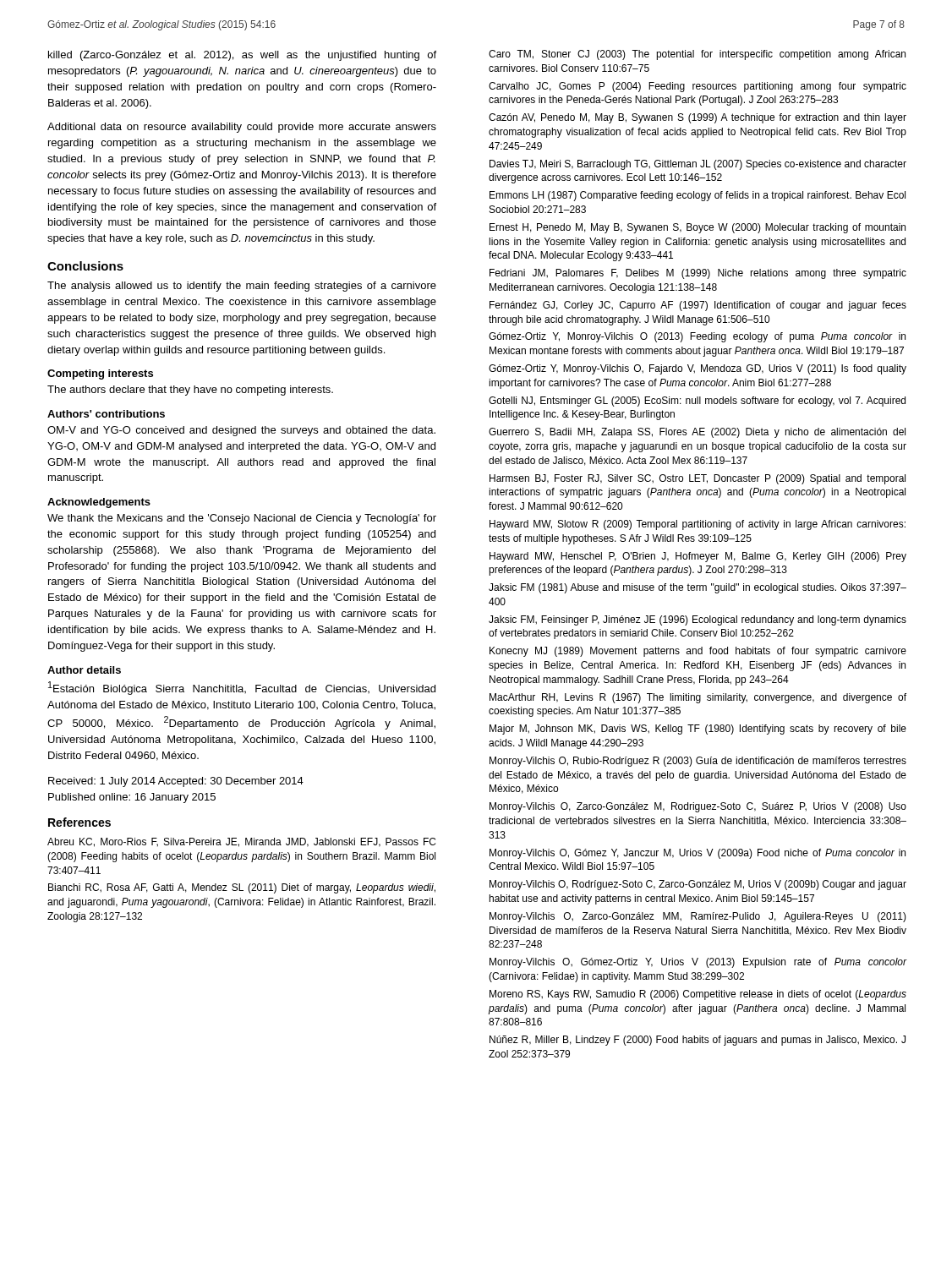Image resolution: width=952 pixels, height=1268 pixels.
Task: Point to the element starting "Ernest H, Penedo M, May"
Action: [x=697, y=241]
